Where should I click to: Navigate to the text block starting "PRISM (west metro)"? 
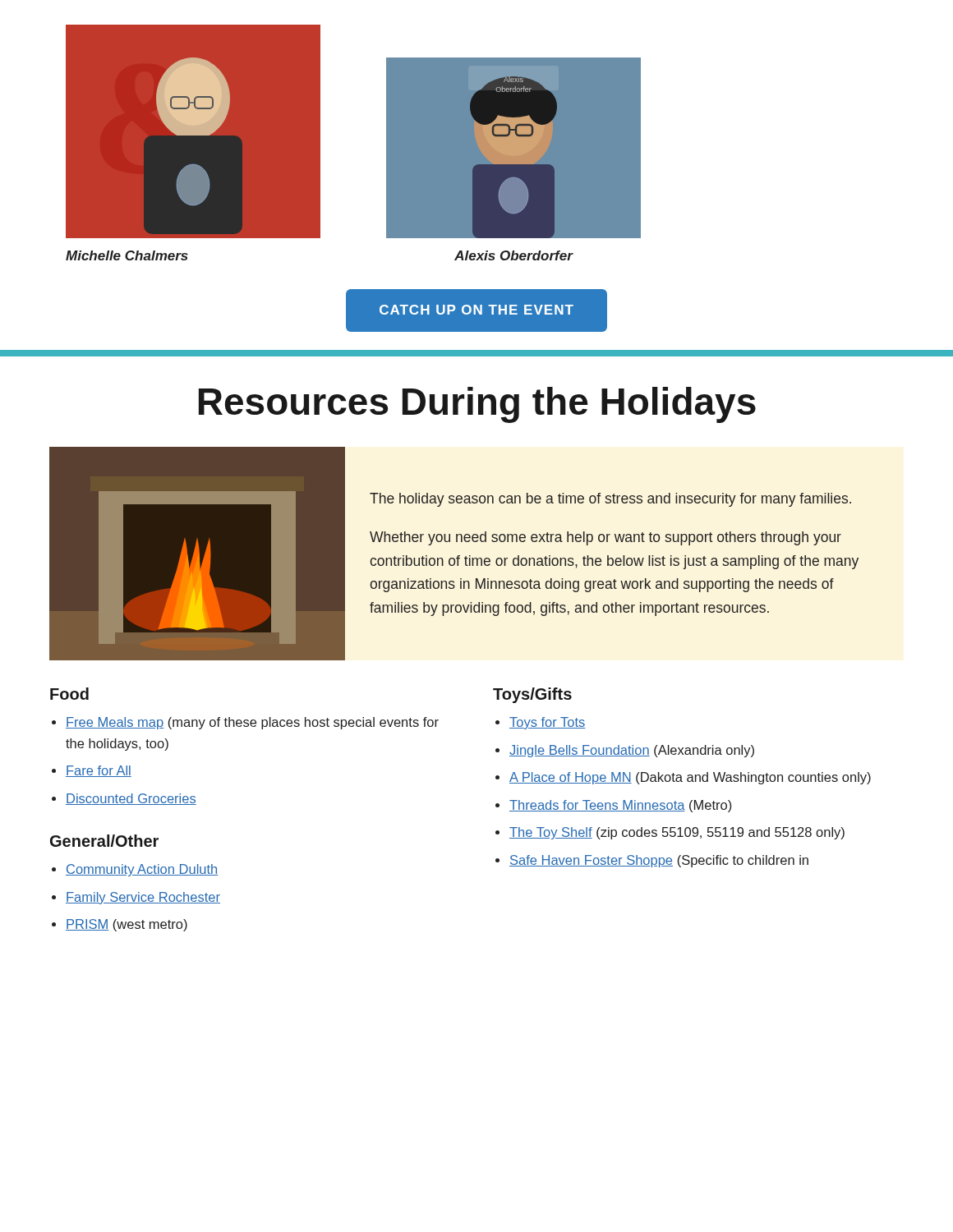[127, 924]
